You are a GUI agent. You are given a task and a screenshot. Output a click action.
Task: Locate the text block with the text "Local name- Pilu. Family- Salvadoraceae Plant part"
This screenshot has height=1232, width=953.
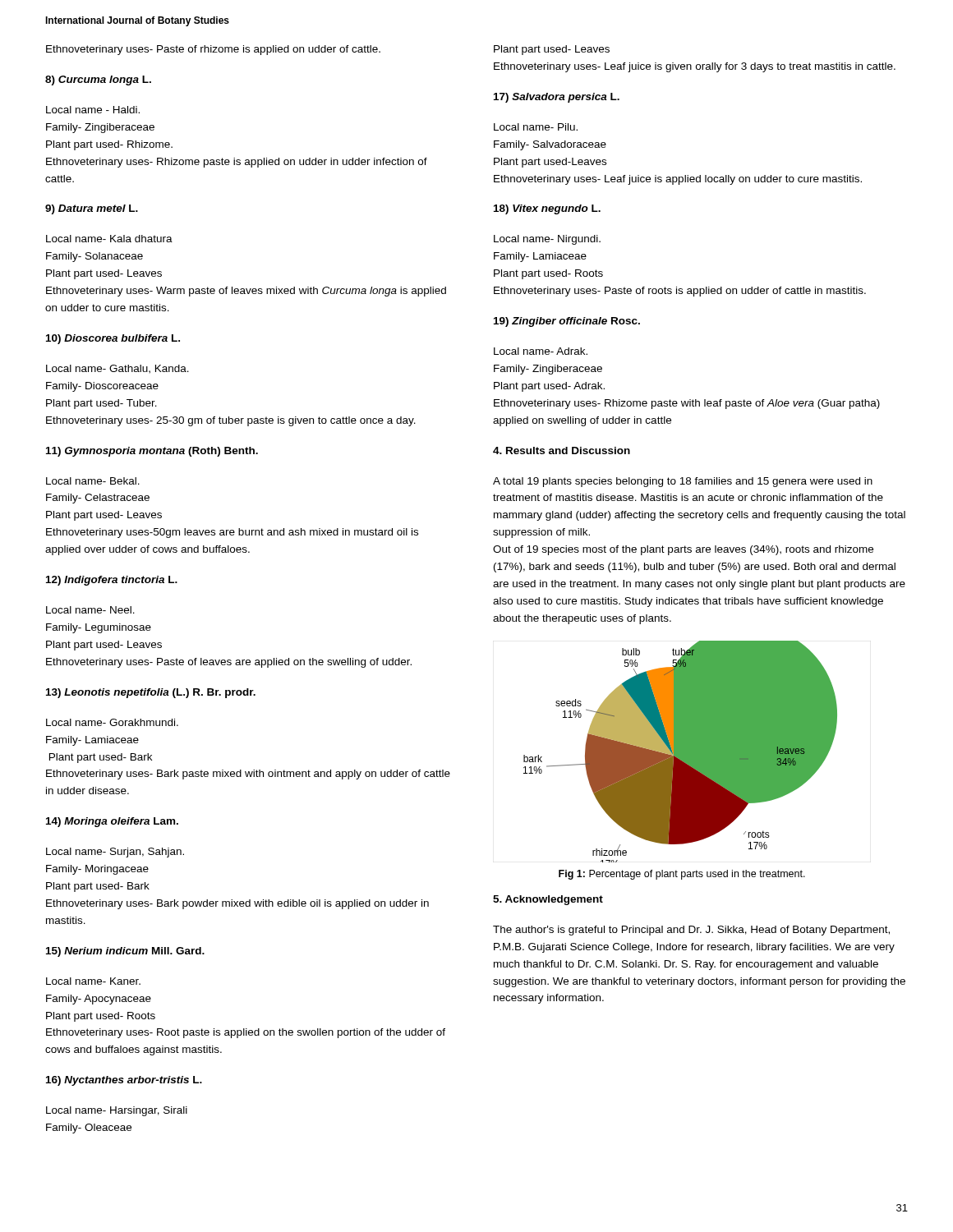536,127
